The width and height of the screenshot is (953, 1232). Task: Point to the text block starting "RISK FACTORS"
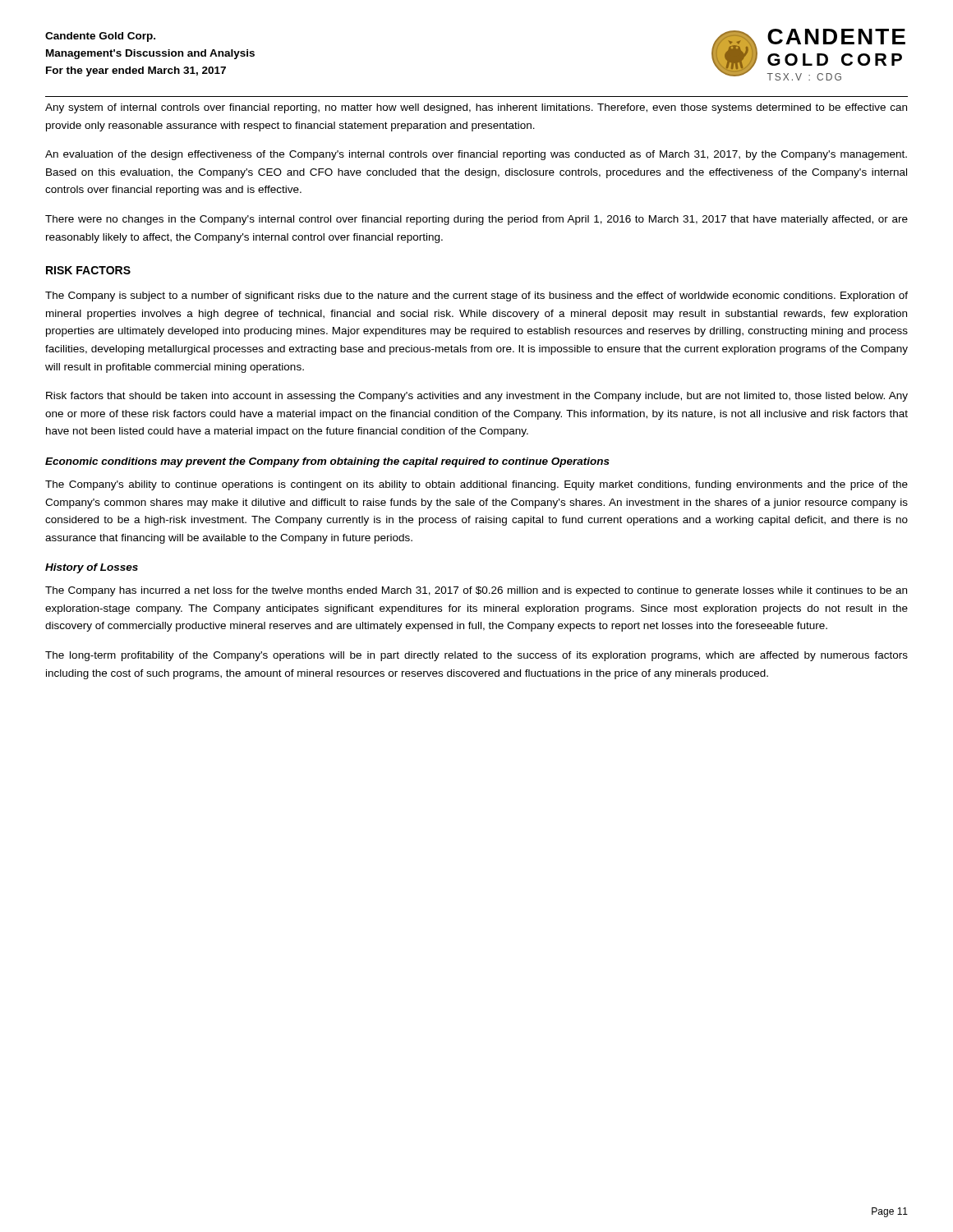[88, 270]
